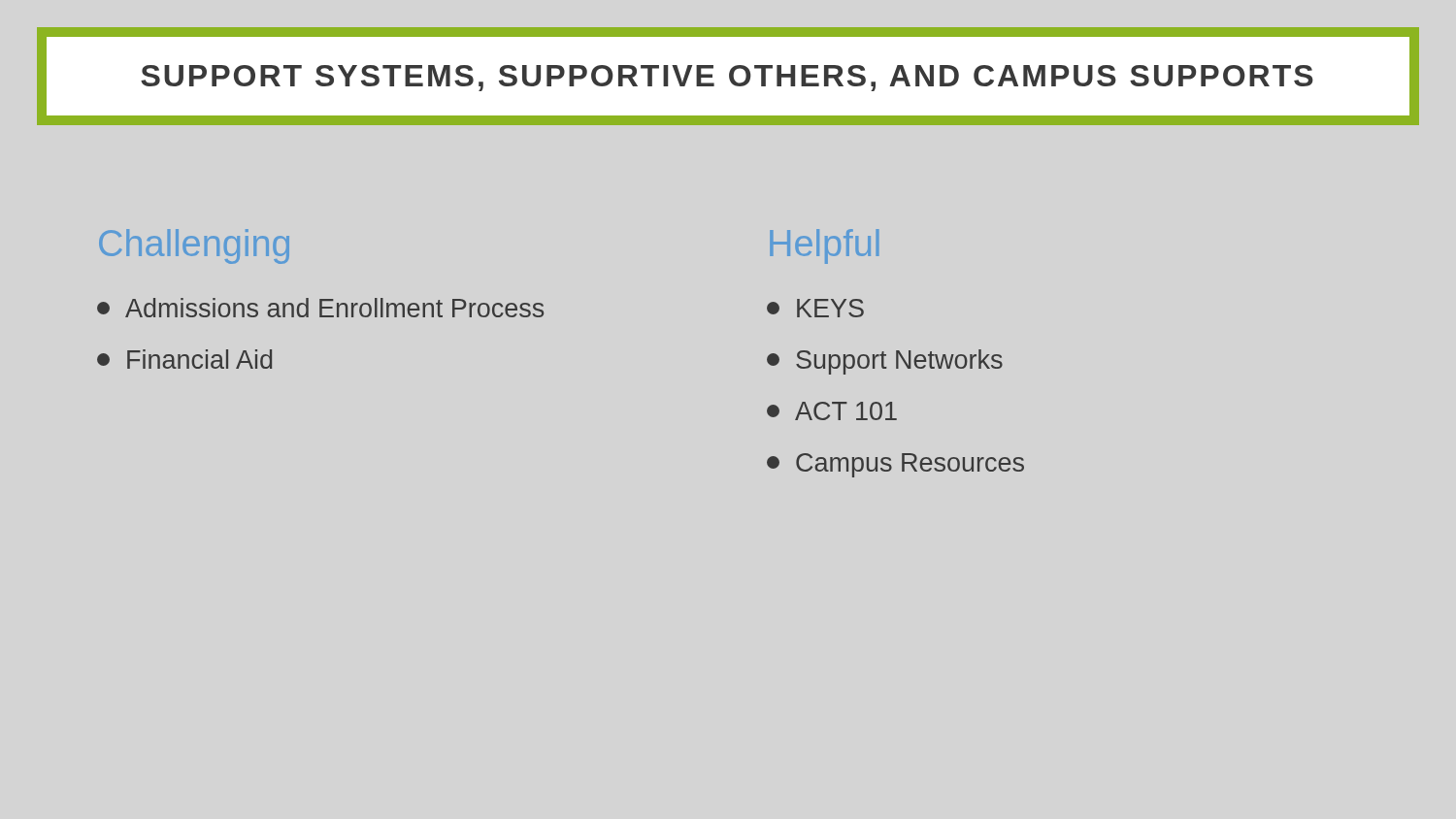Find the passage starting "Campus Resources"

(896, 463)
